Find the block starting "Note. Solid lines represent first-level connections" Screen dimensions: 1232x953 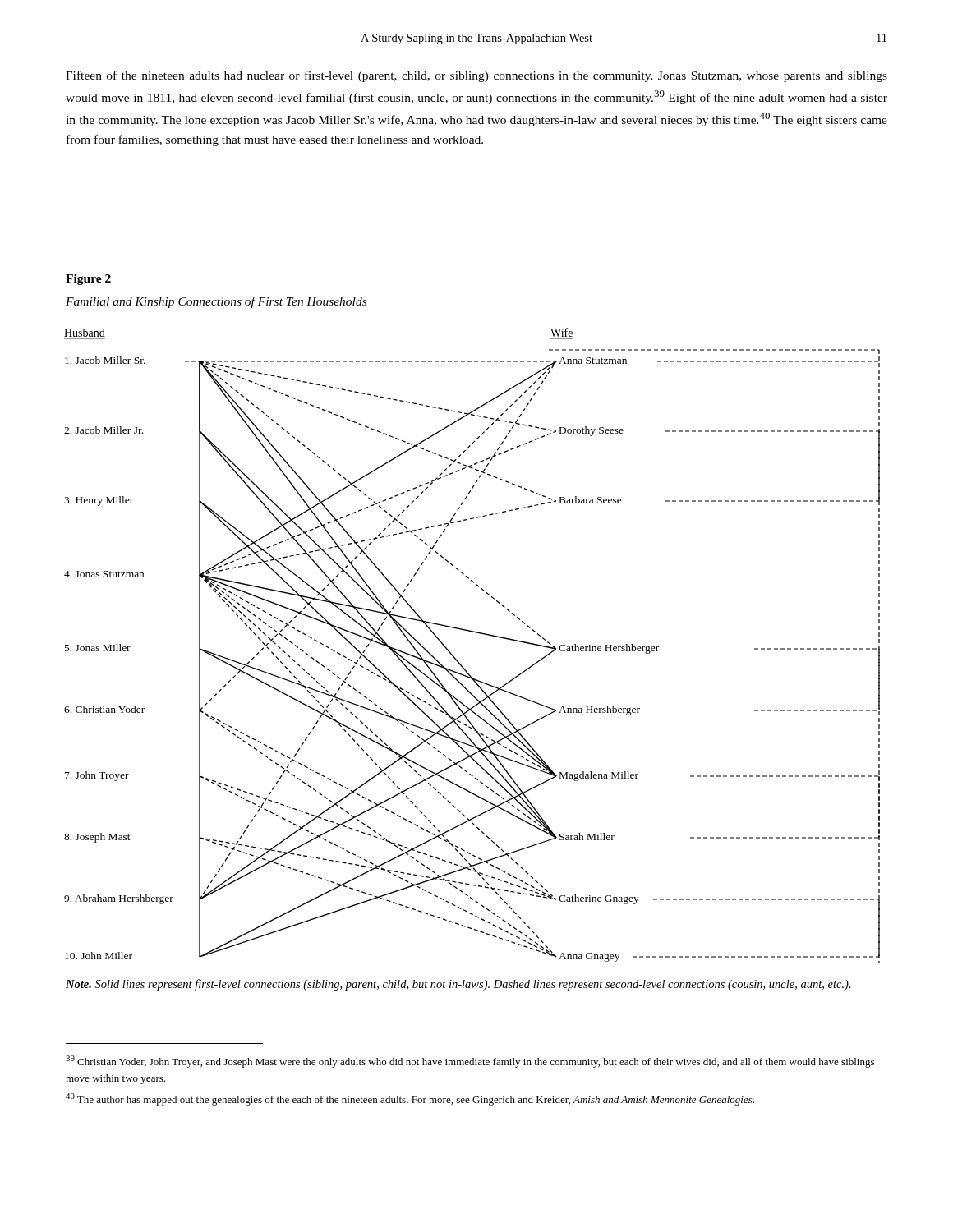(x=459, y=984)
